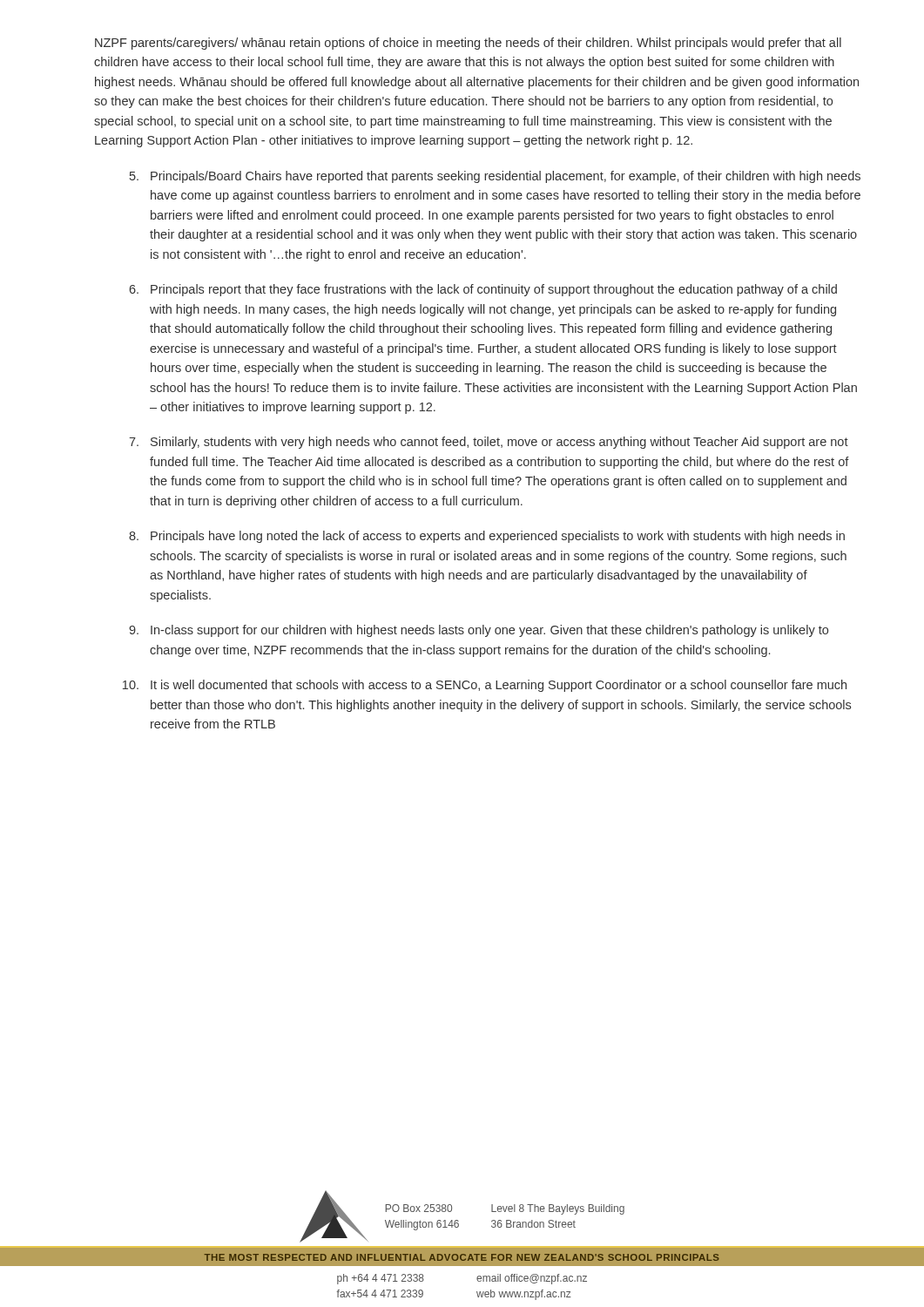The height and width of the screenshot is (1307, 924).
Task: Point to the region starting "7. Similarly, students"
Action: click(x=478, y=472)
